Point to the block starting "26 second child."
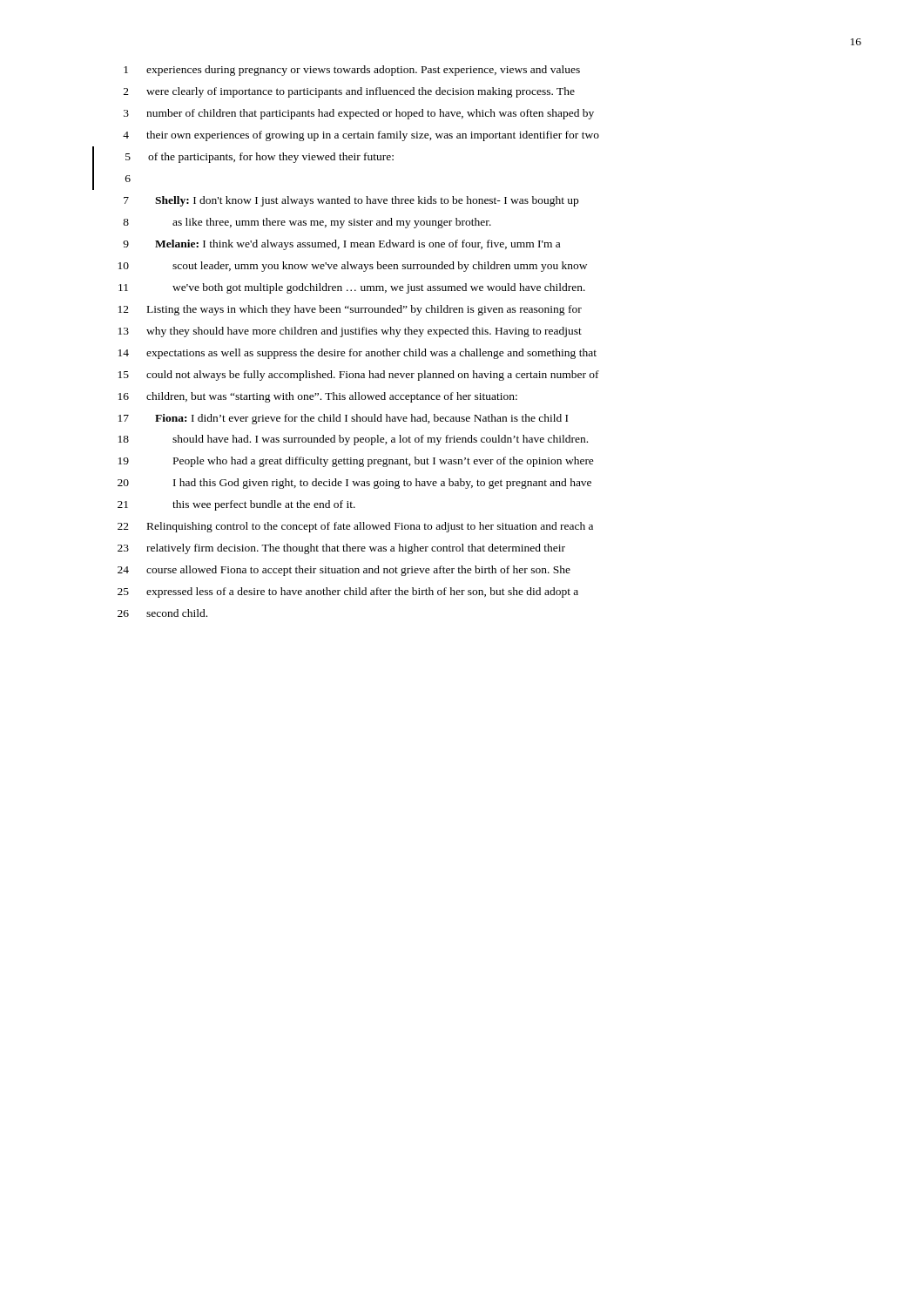 click(162, 613)
